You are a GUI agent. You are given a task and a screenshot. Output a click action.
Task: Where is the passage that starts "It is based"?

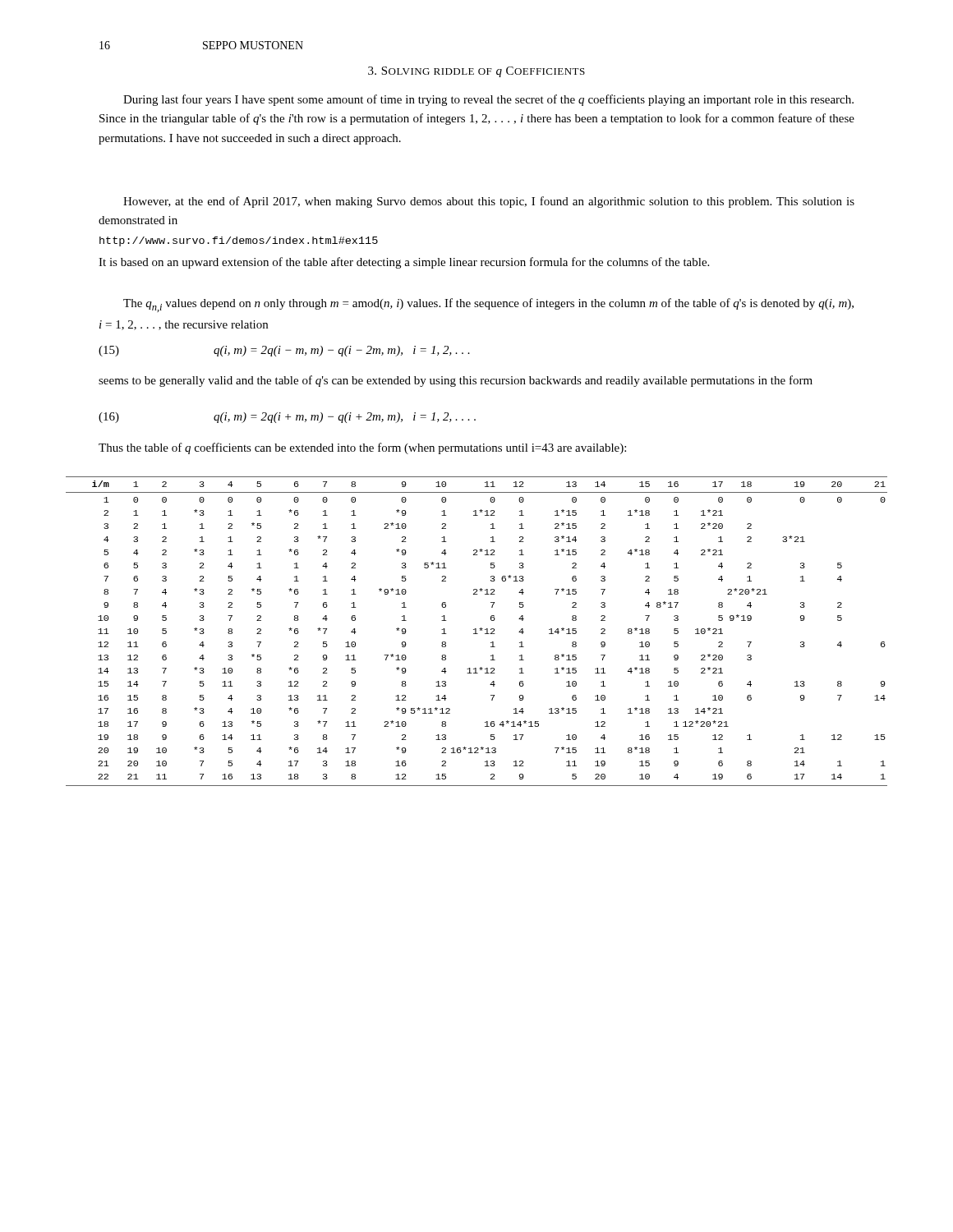(476, 262)
